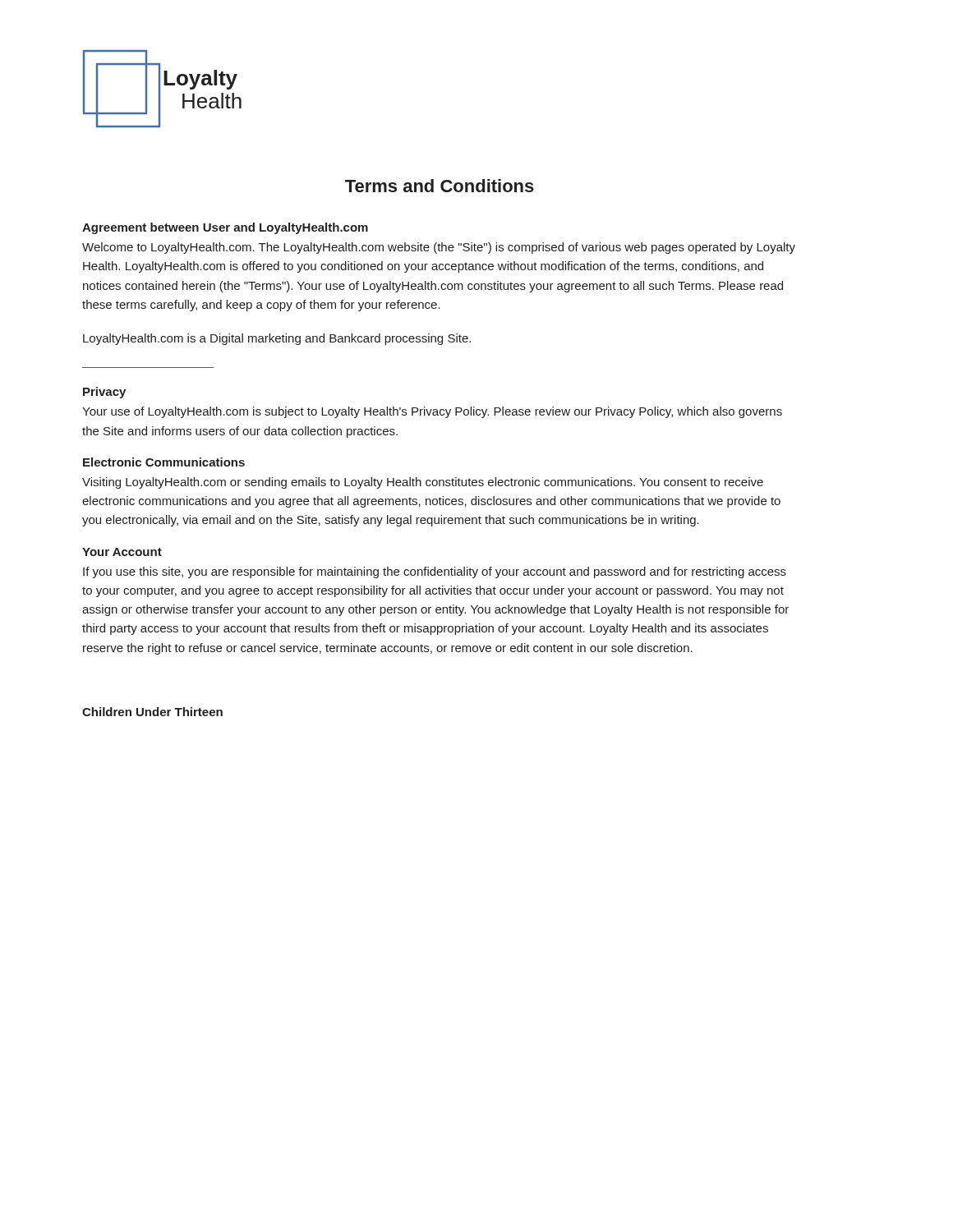Click on the text block starting "Welcome to LoyaltyHealth.com."
Image resolution: width=953 pixels, height=1232 pixels.
(x=439, y=275)
